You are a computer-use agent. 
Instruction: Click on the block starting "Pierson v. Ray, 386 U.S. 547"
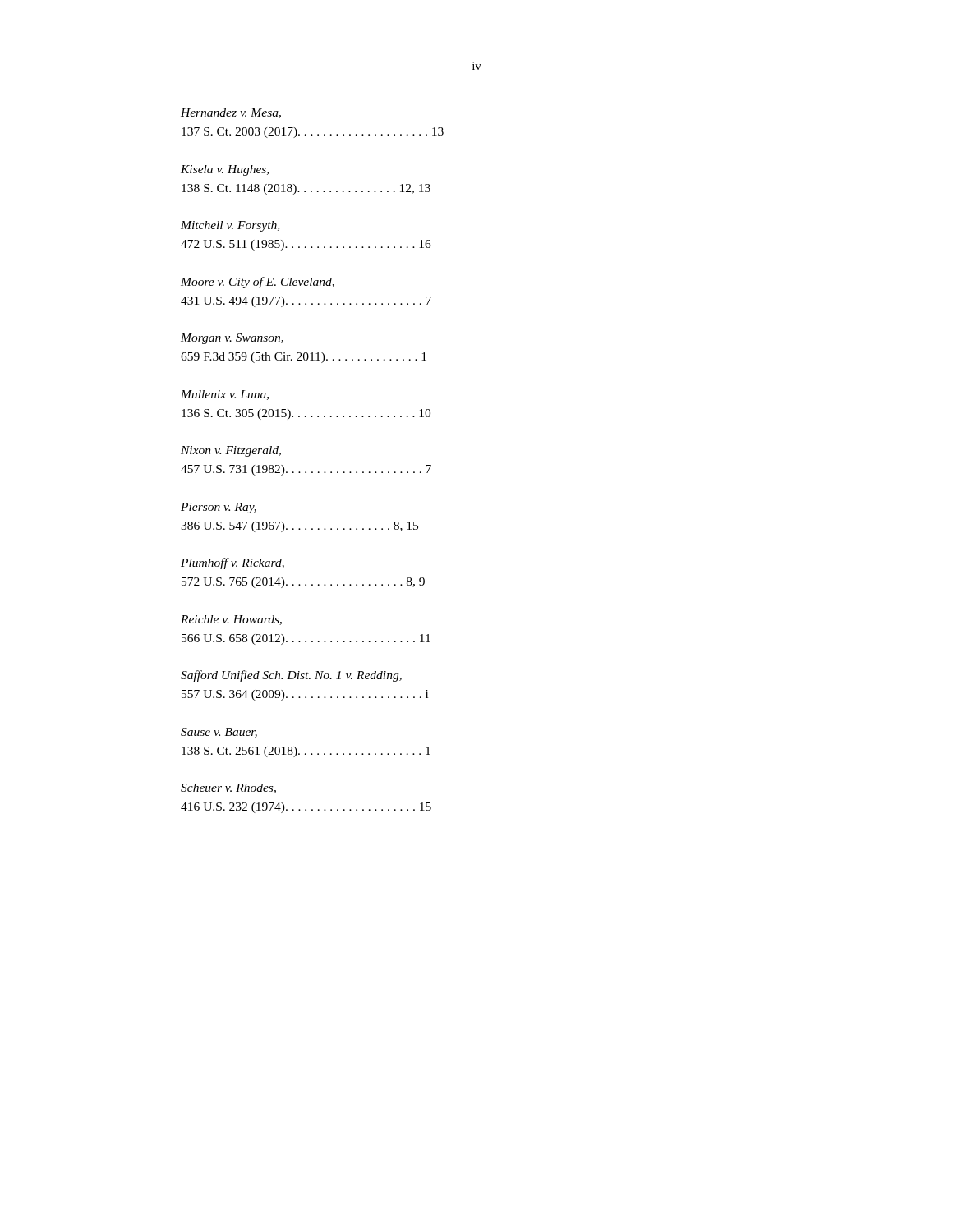coord(219,508)
